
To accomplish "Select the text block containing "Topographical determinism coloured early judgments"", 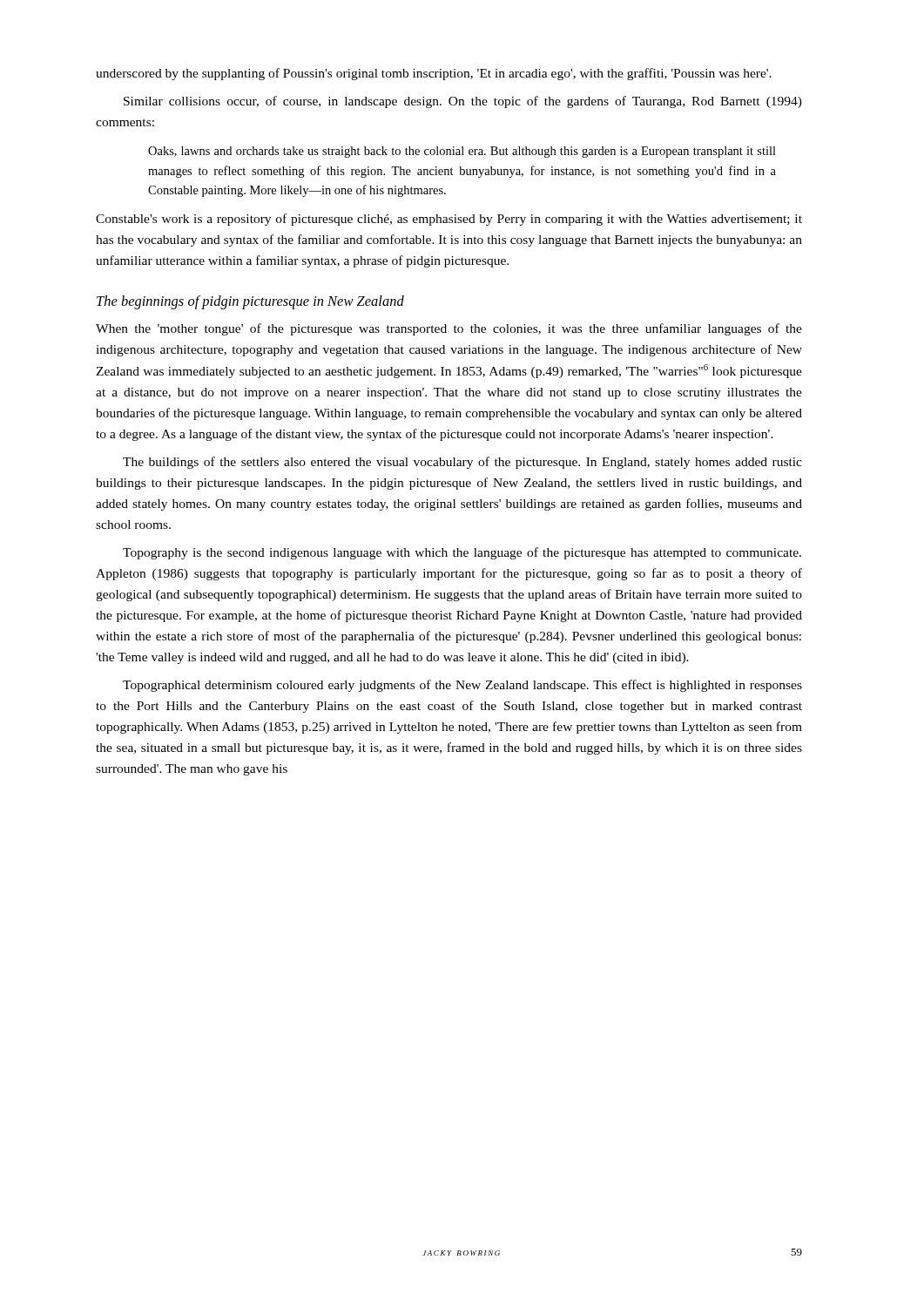I will click(449, 726).
